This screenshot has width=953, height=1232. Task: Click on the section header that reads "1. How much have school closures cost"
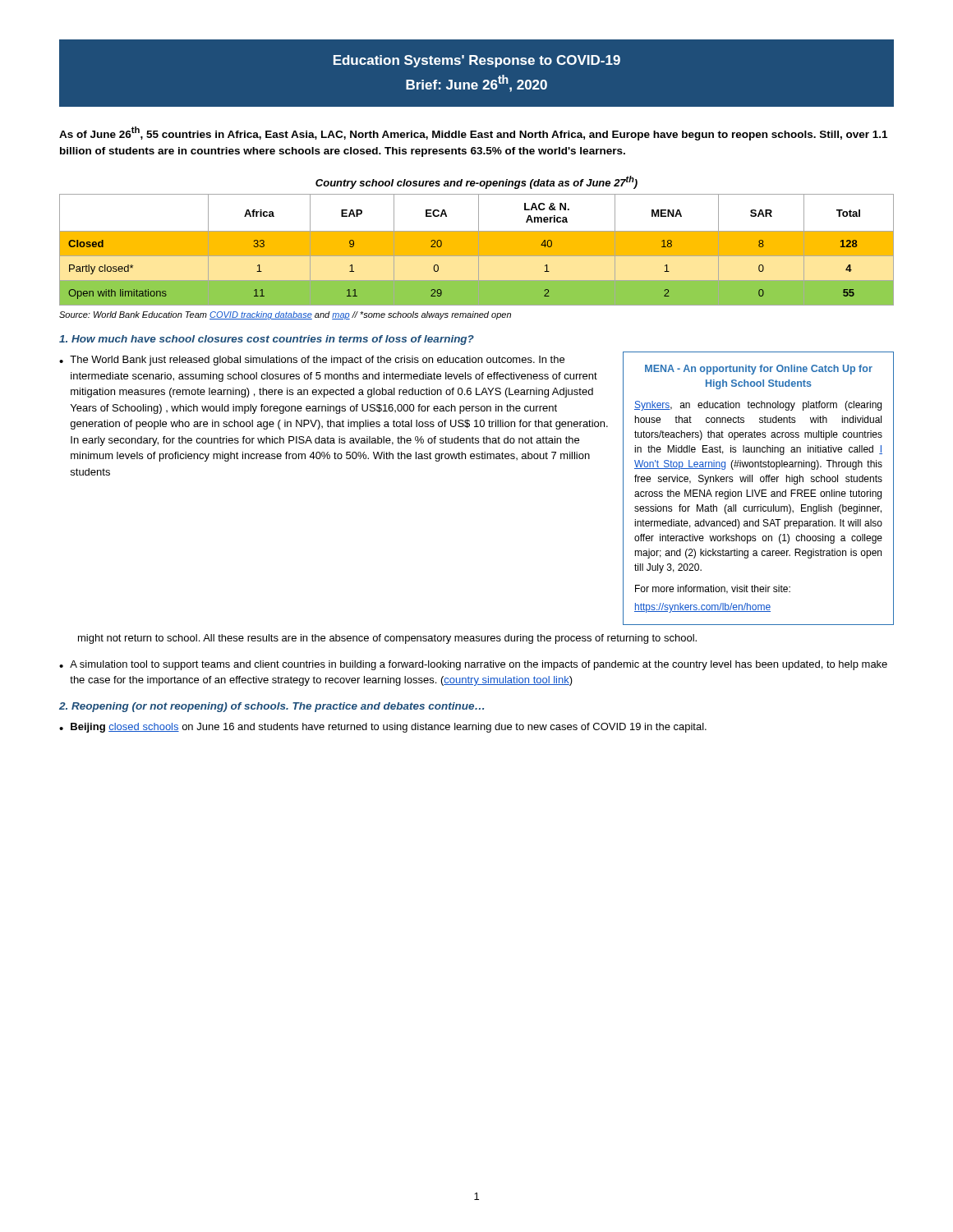click(x=267, y=339)
